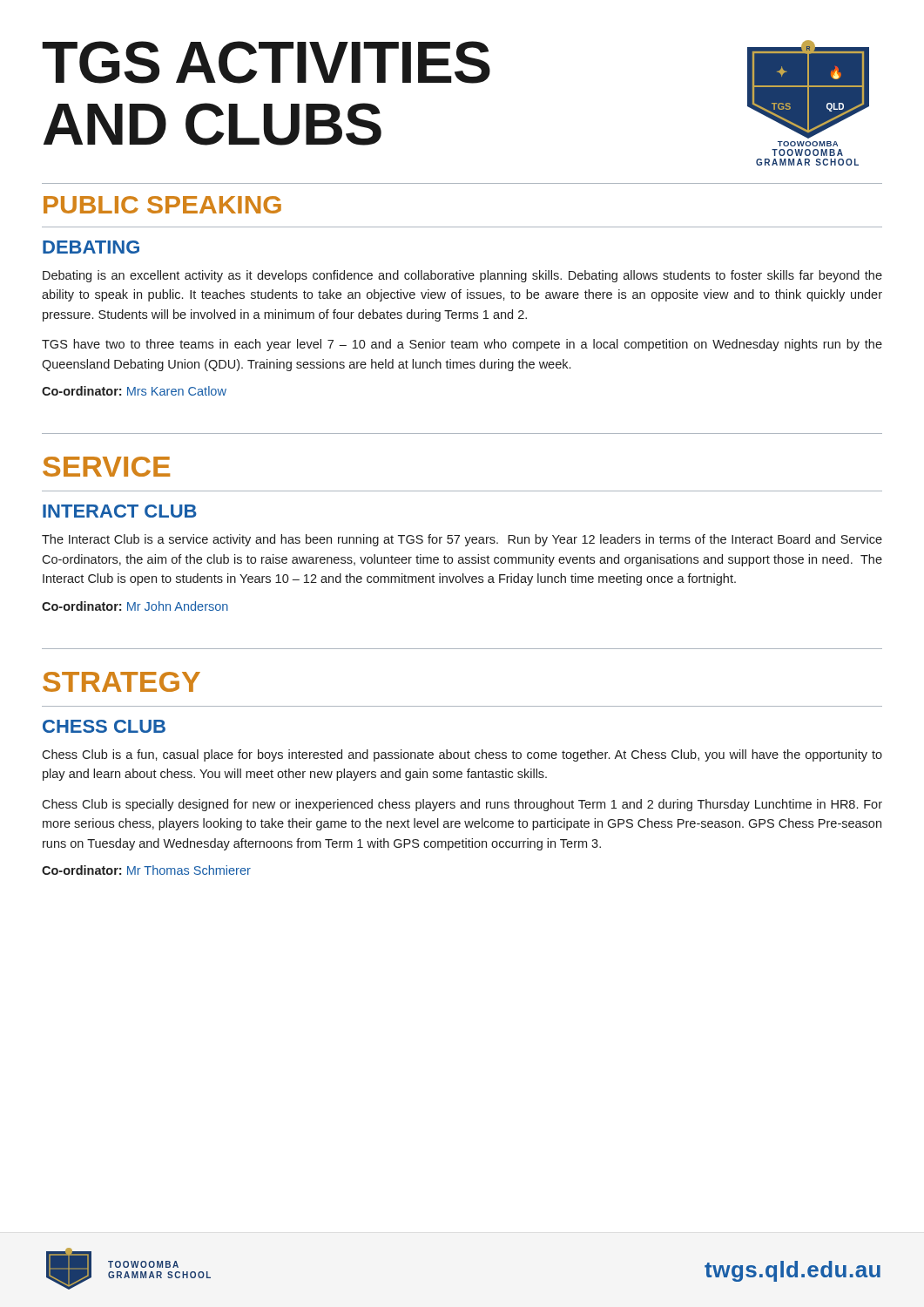Find the block on this page that starts "The Interact Club is a service activity and"
This screenshot has height=1307, width=924.
[462, 559]
